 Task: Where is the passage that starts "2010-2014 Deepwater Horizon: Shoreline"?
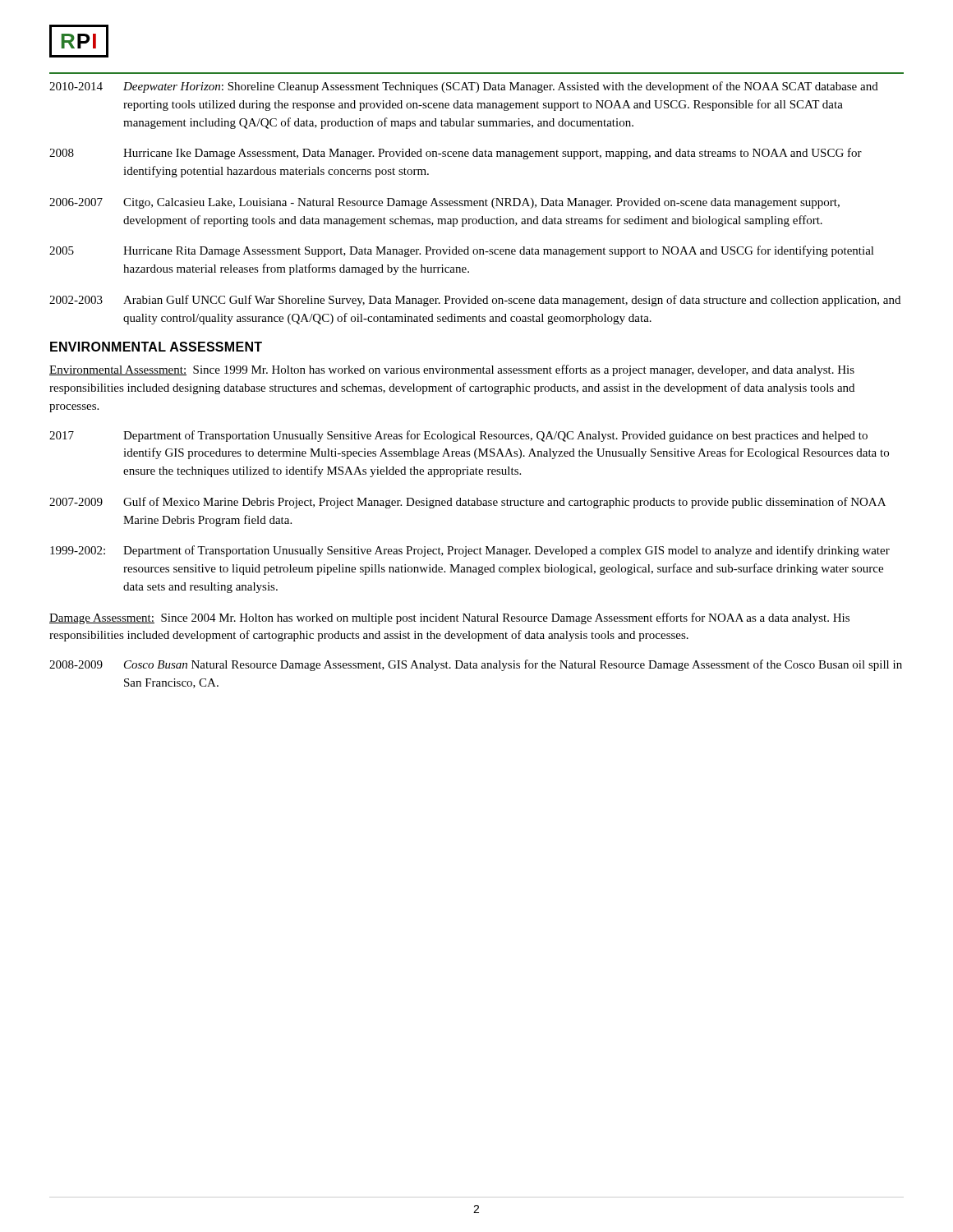476,105
